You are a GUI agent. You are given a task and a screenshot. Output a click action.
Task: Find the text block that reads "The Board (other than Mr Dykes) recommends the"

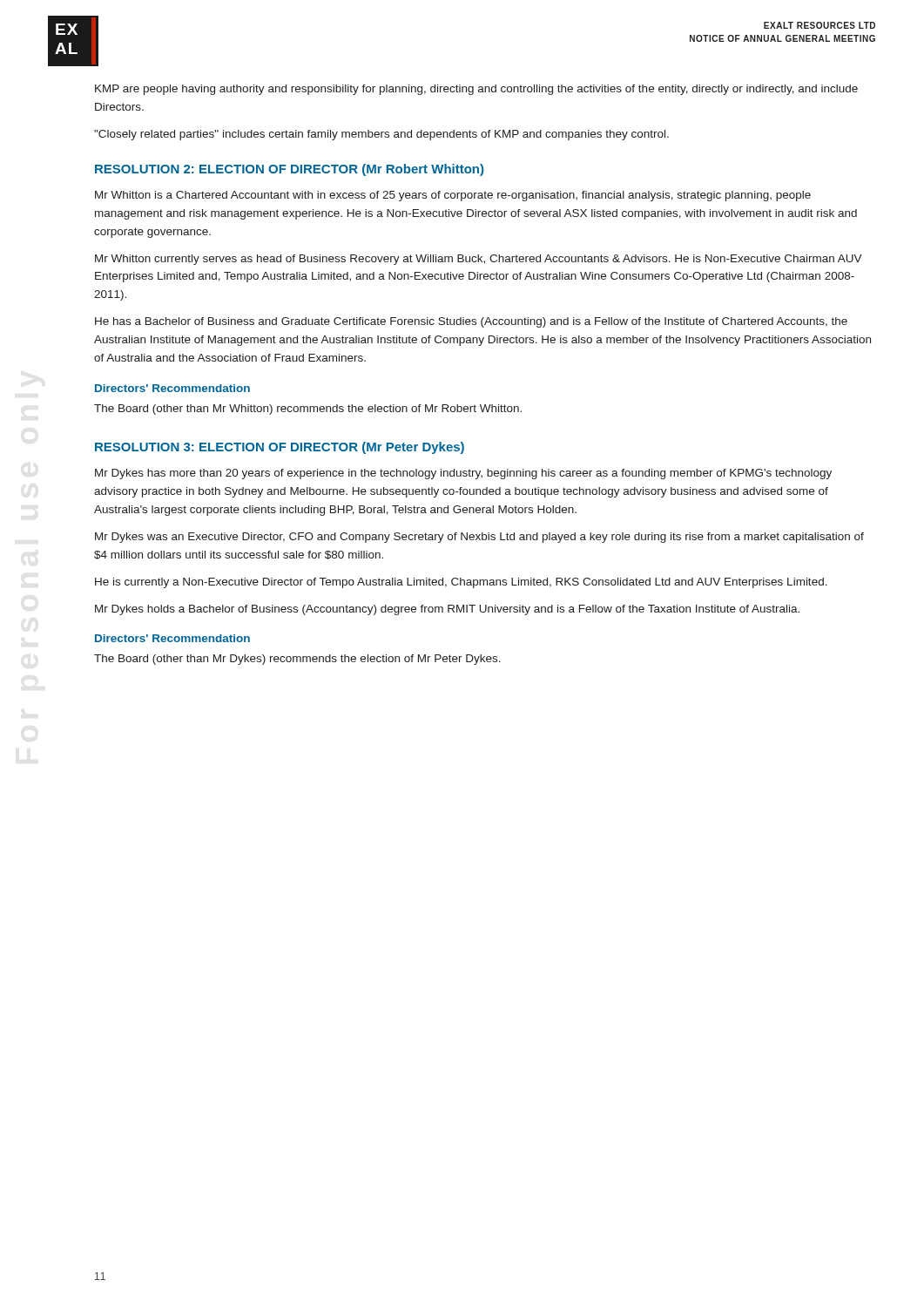click(x=298, y=659)
